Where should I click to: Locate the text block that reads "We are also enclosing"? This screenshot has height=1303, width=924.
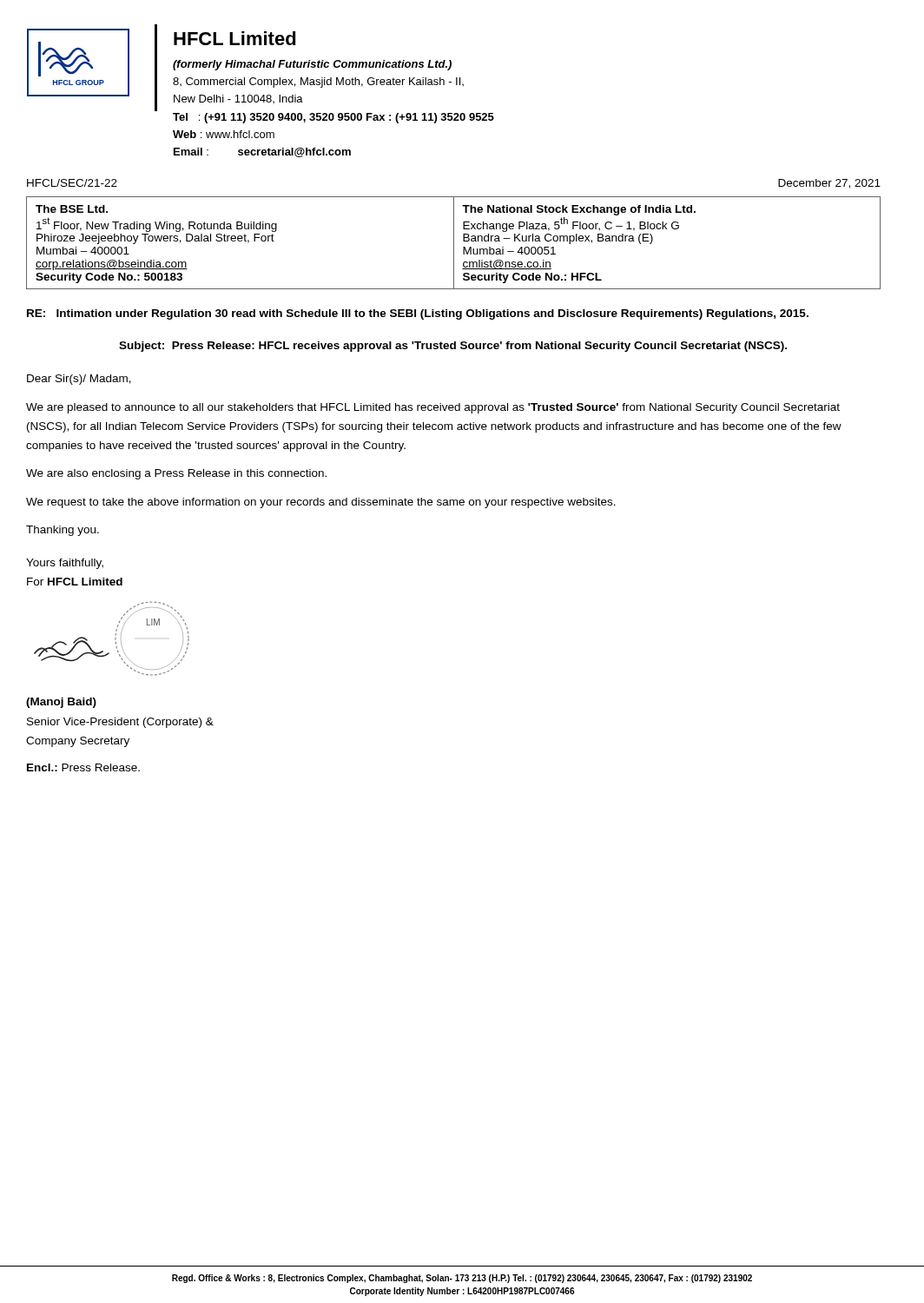[177, 473]
